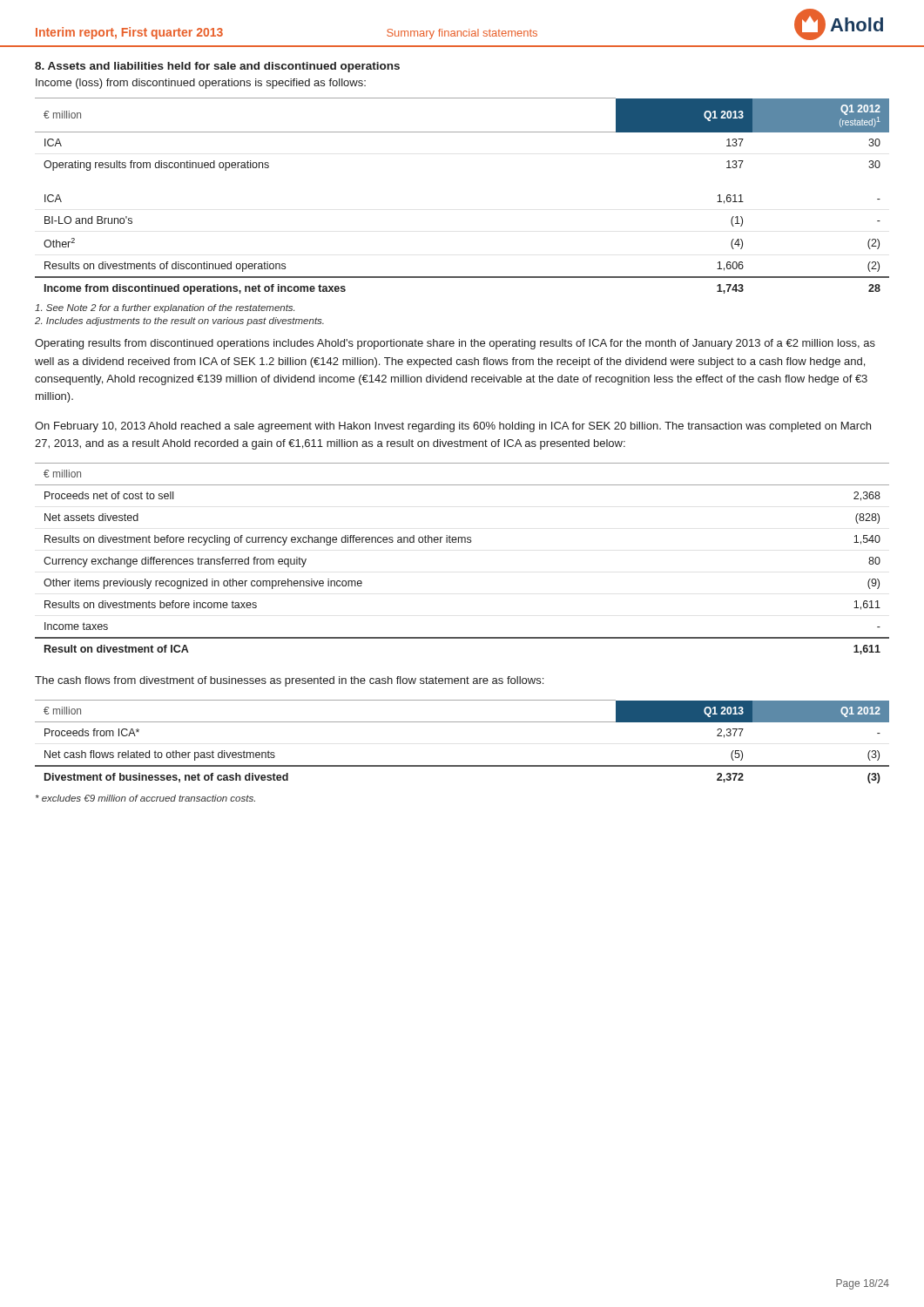Find the text block that reads "The cash flows from divestment of businesses"
The image size is (924, 1307).
[290, 680]
